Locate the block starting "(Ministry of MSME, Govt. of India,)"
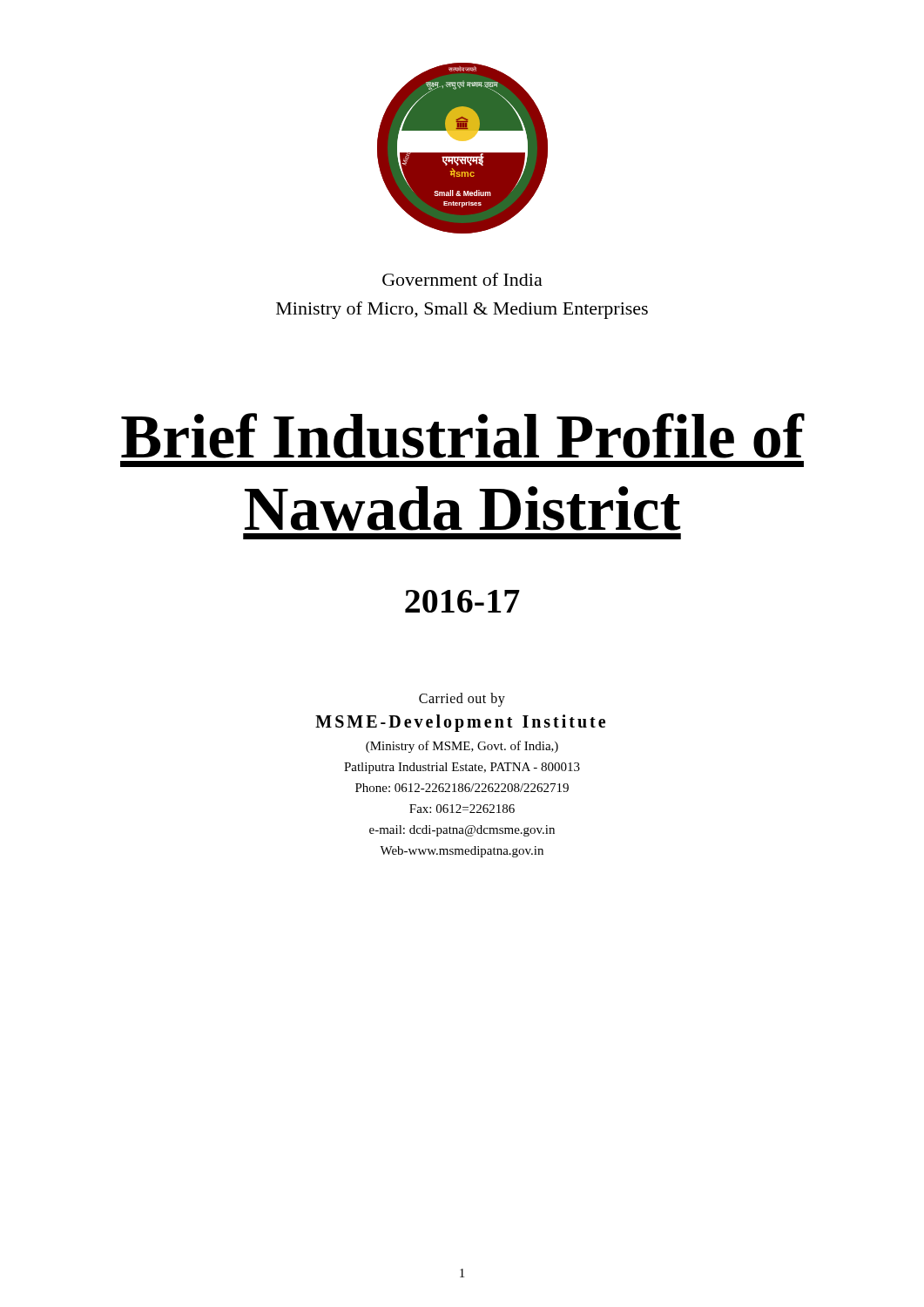Viewport: 924px width, 1307px height. [462, 798]
